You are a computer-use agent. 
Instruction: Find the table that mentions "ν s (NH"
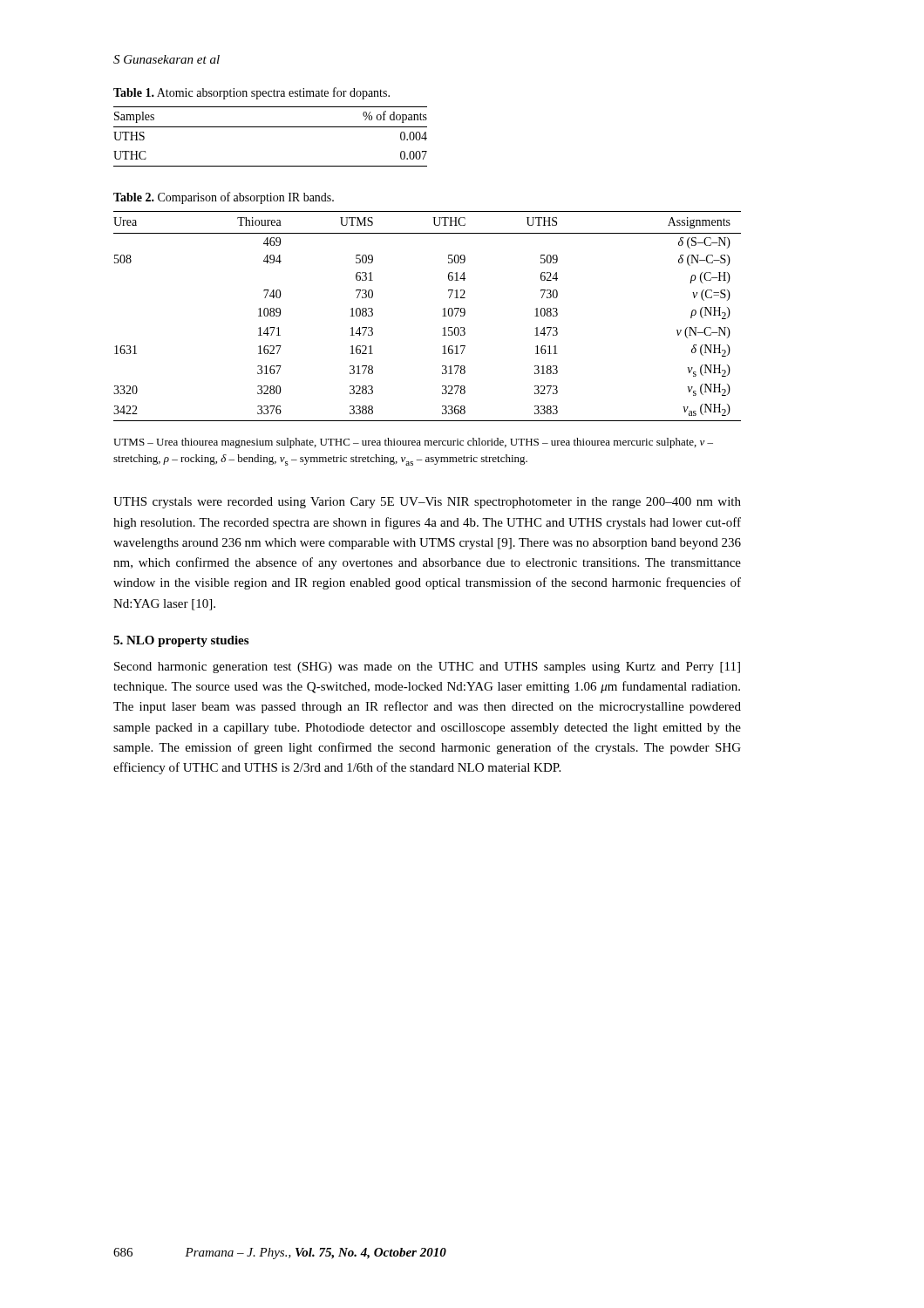(462, 316)
